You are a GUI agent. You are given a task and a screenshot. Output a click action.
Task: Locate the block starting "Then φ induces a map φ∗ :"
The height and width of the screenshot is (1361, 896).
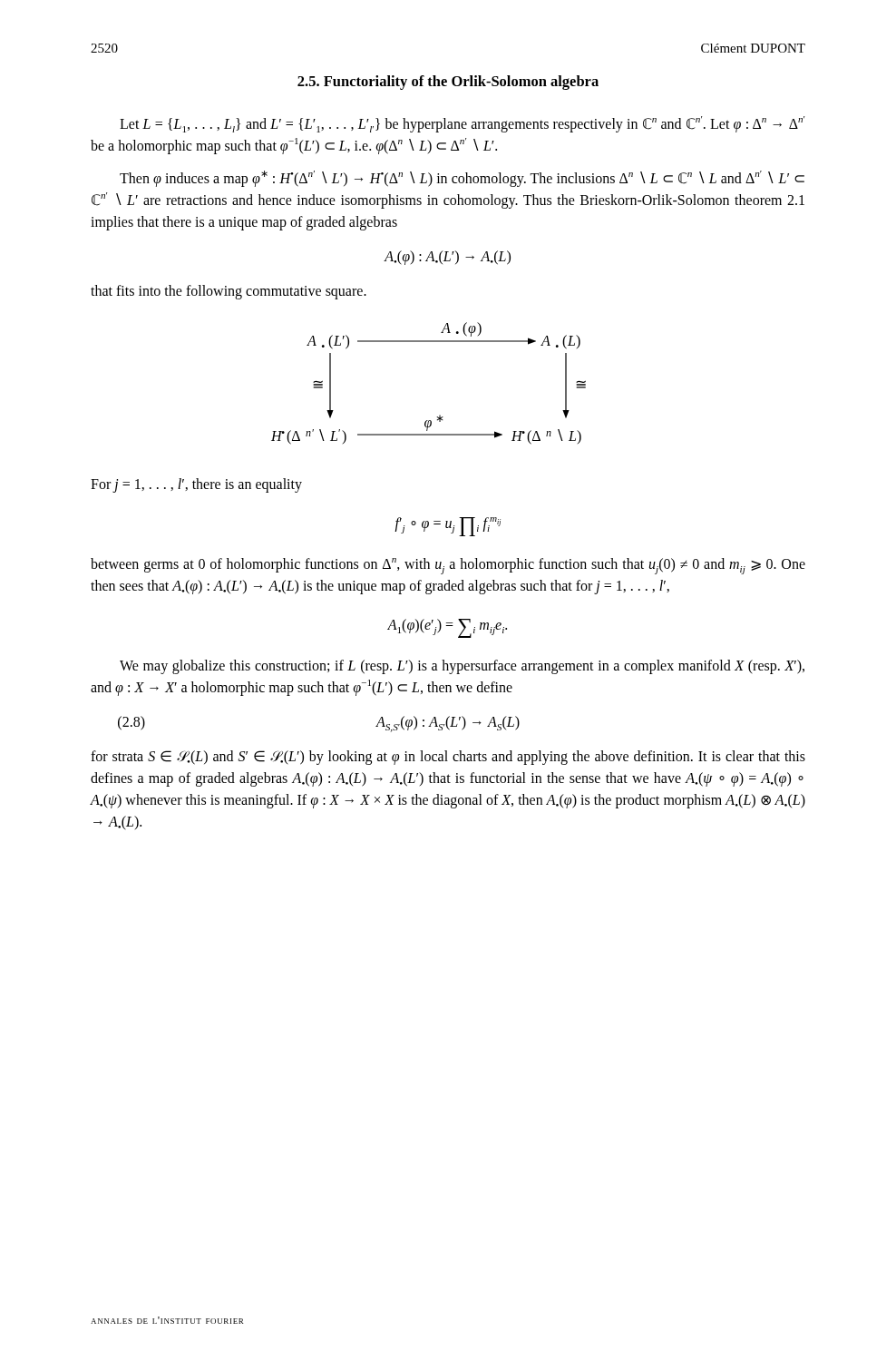coord(448,200)
